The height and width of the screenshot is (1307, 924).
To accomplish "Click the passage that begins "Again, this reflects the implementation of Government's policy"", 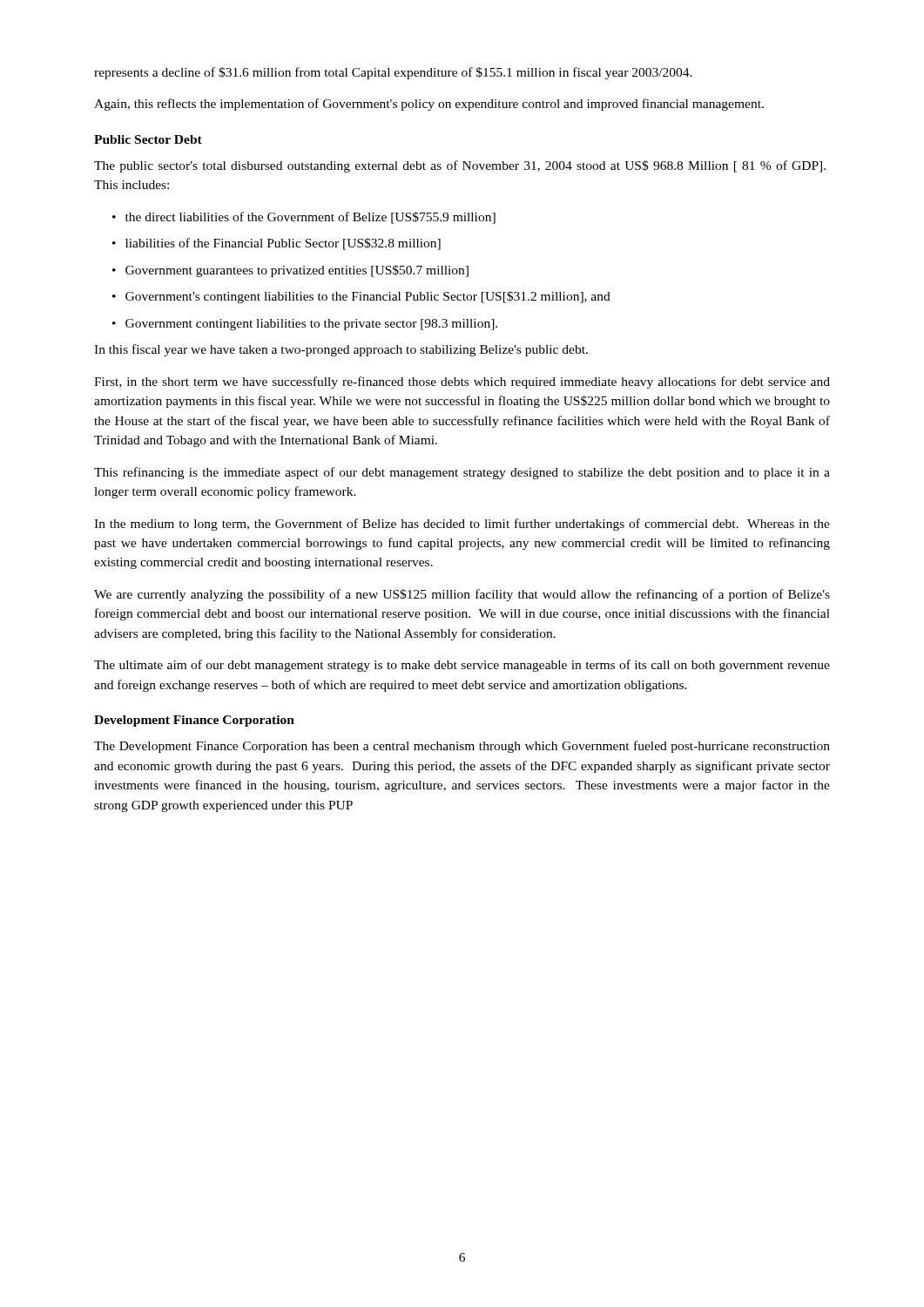I will 429,104.
